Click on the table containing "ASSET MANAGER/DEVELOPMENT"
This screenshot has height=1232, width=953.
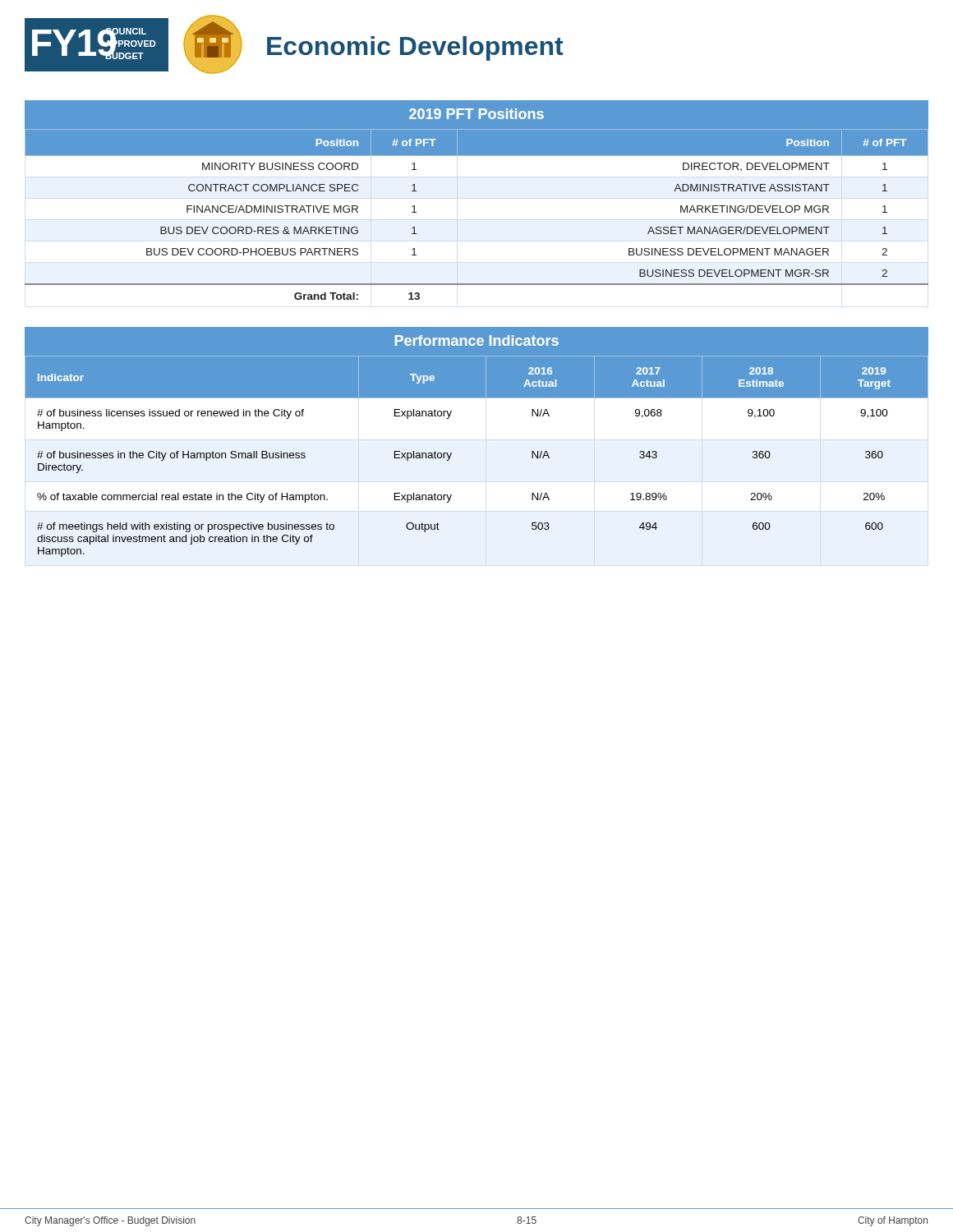point(476,218)
